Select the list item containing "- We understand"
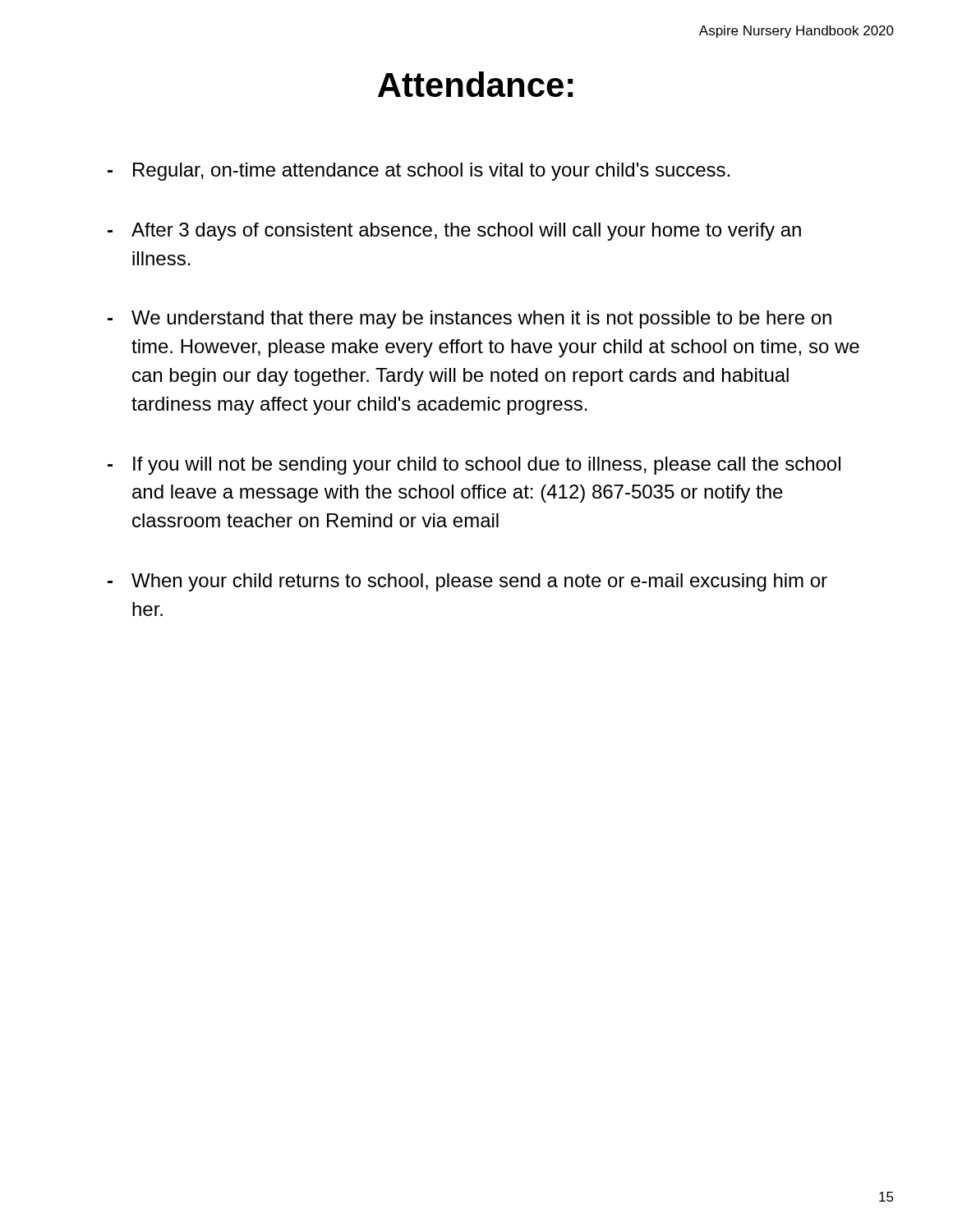 485,361
